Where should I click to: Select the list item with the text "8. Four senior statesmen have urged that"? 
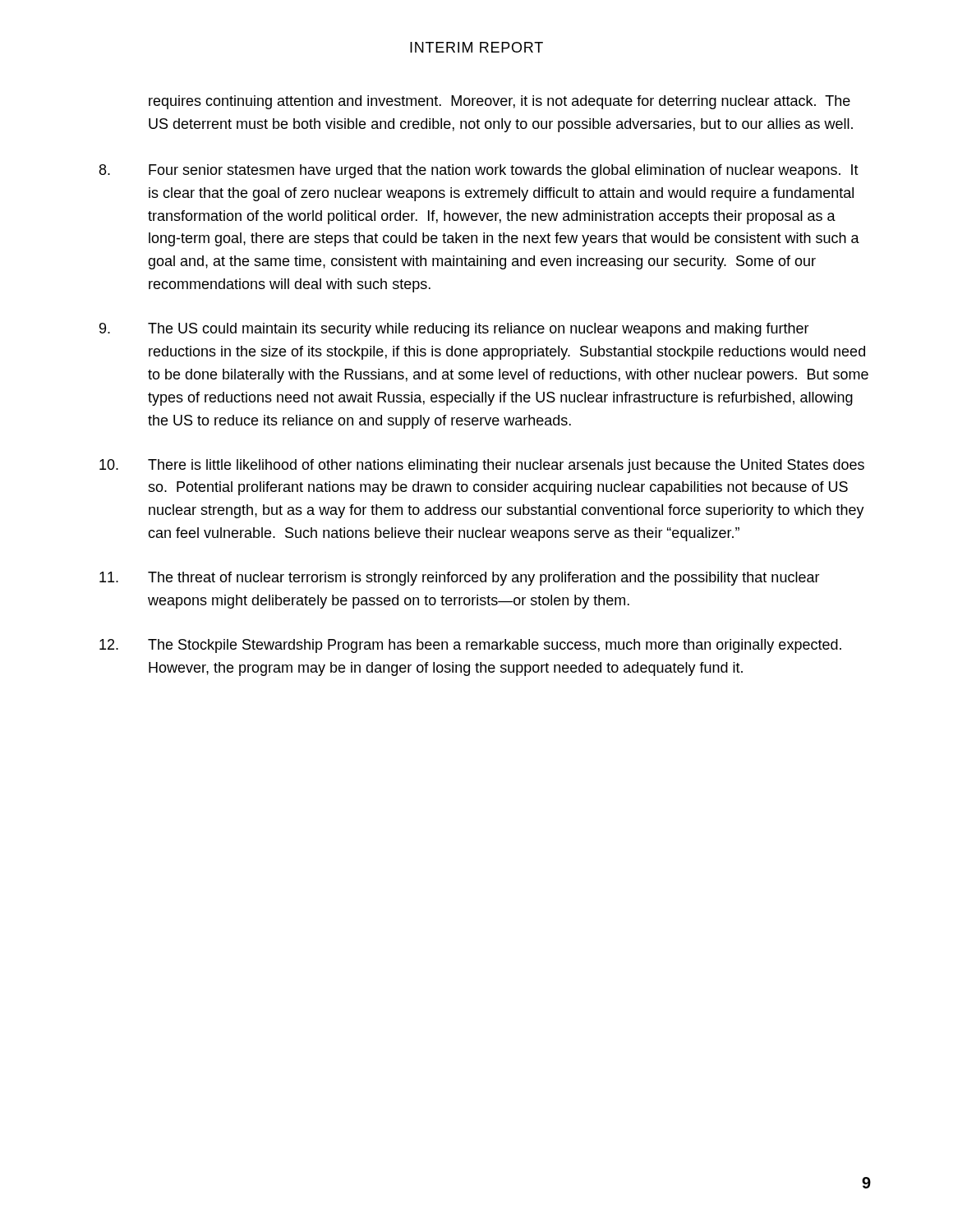pyautogui.click(x=485, y=228)
